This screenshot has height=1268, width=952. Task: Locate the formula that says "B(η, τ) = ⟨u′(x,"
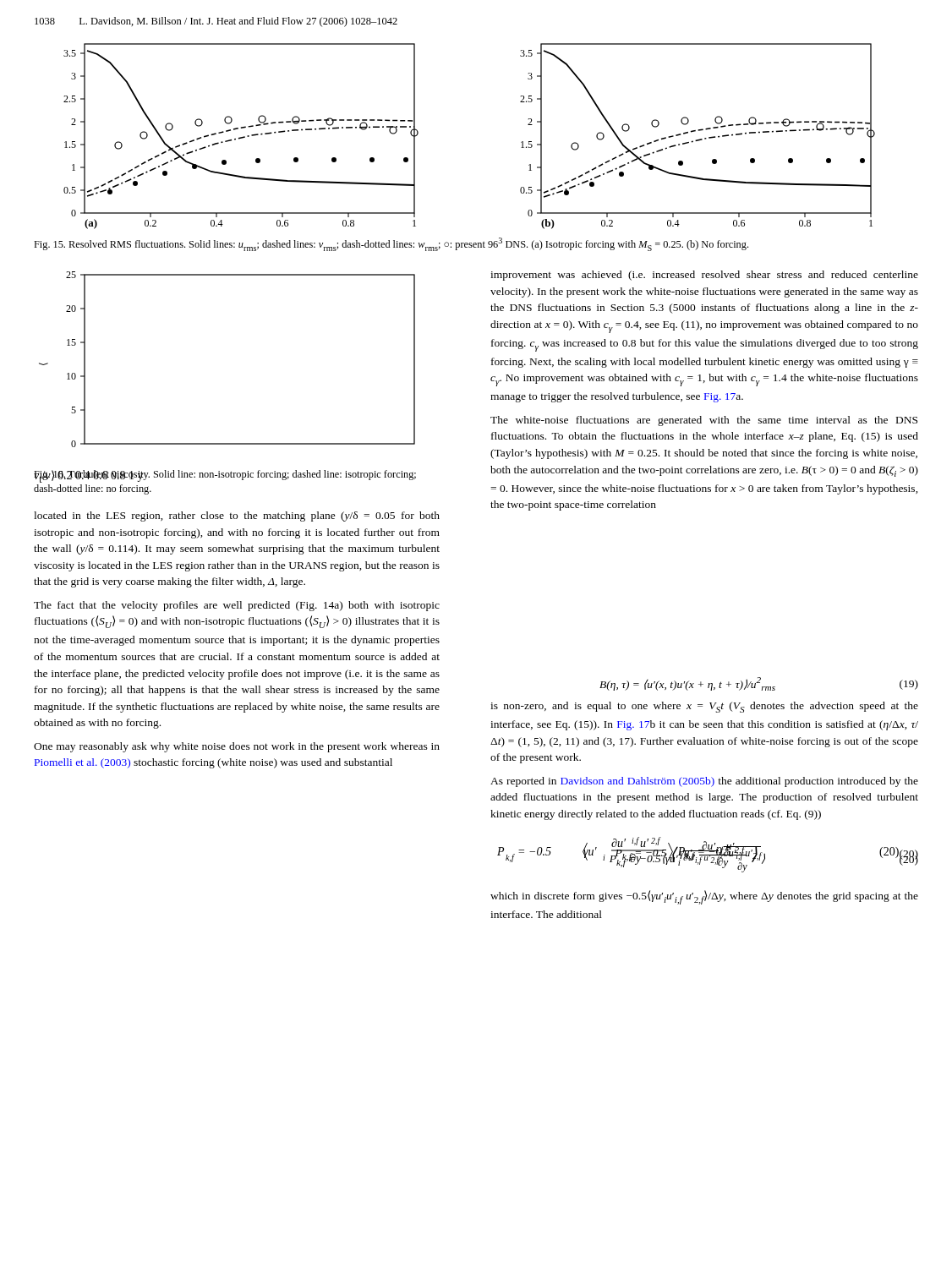point(704,684)
